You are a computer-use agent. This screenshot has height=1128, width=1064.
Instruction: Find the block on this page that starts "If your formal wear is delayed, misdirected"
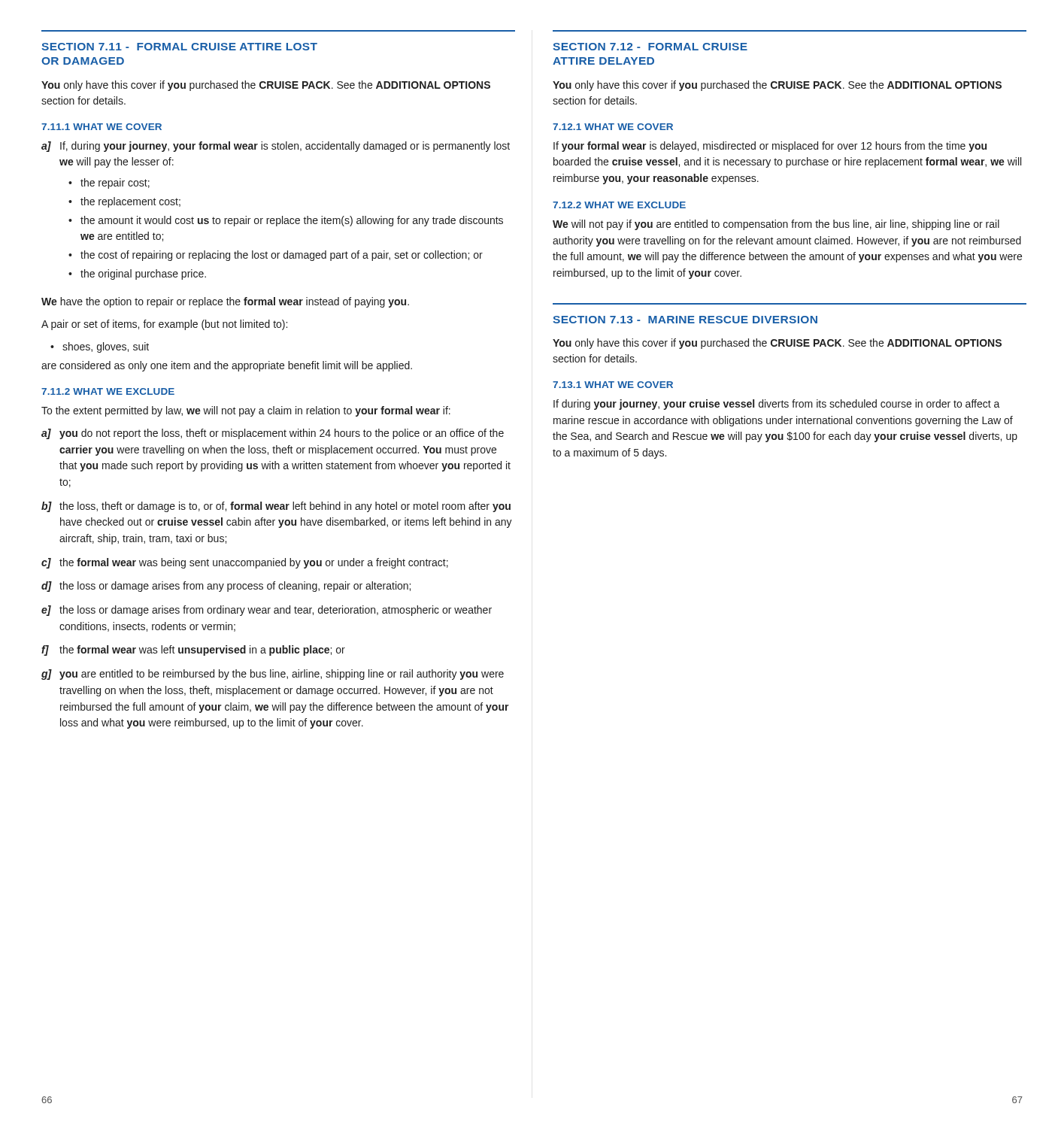coord(787,162)
